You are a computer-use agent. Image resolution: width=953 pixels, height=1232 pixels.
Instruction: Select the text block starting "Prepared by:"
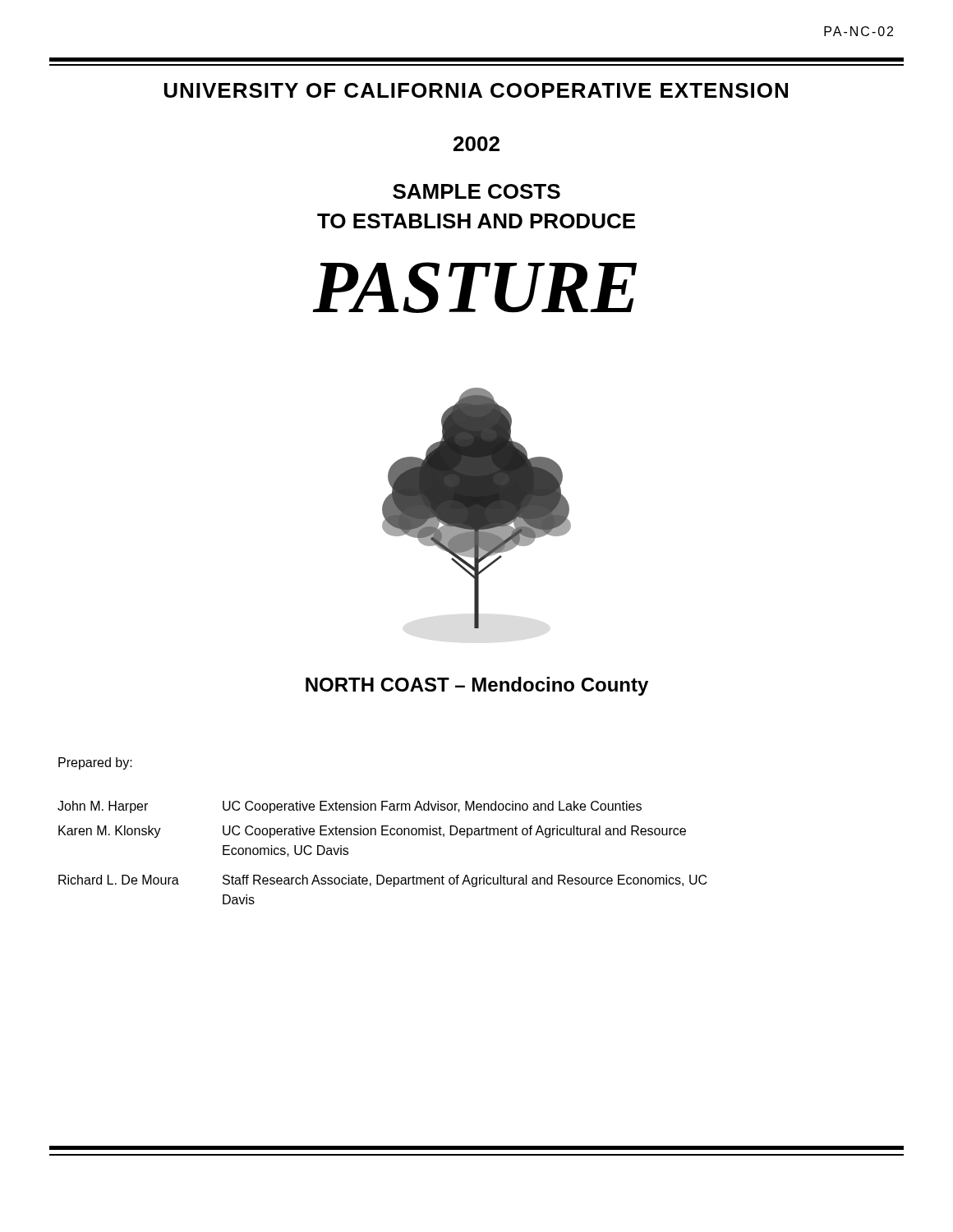tap(95, 763)
